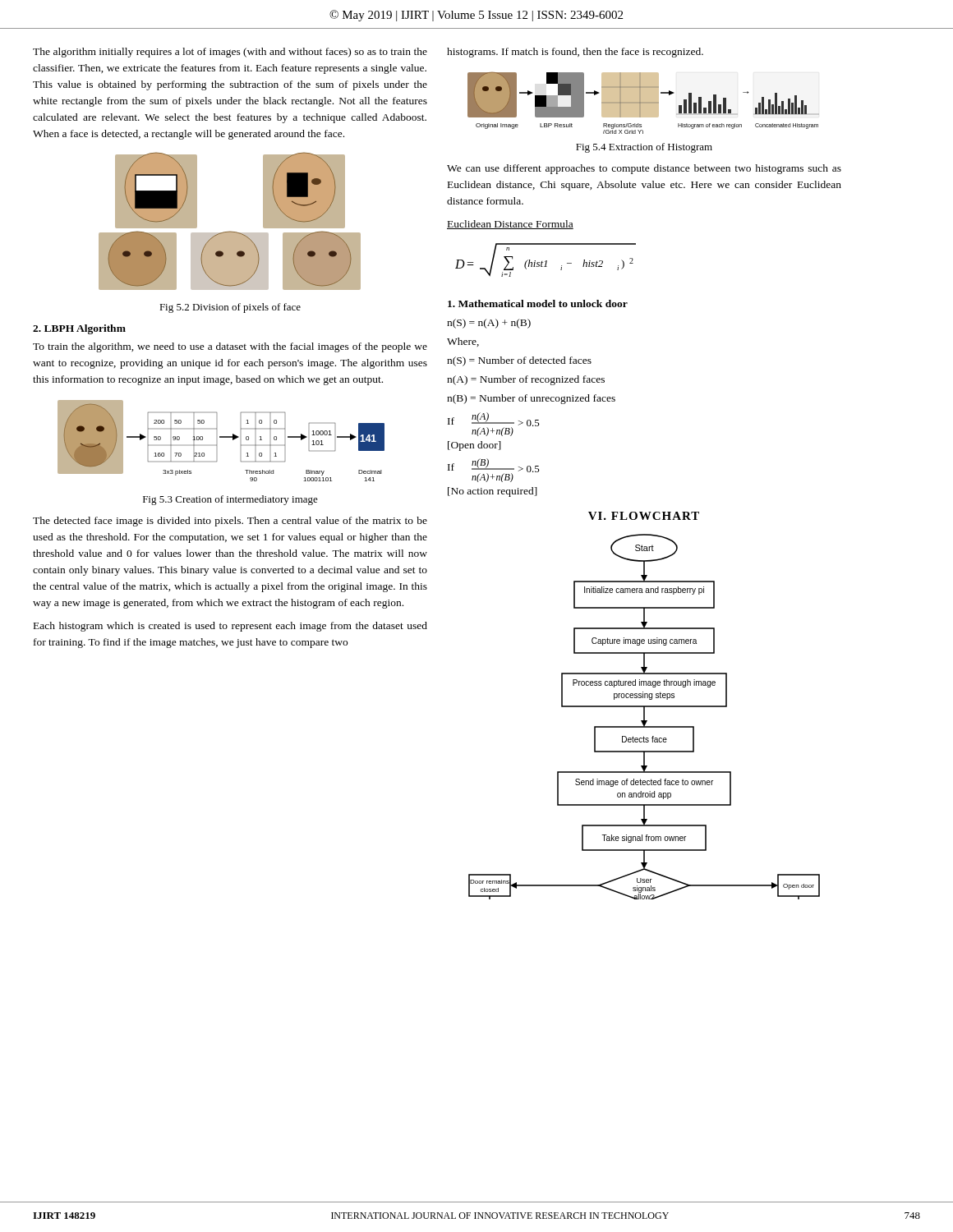Screen dimensions: 1232x953
Task: Select the element starting "Each histogram which is"
Action: [230, 633]
